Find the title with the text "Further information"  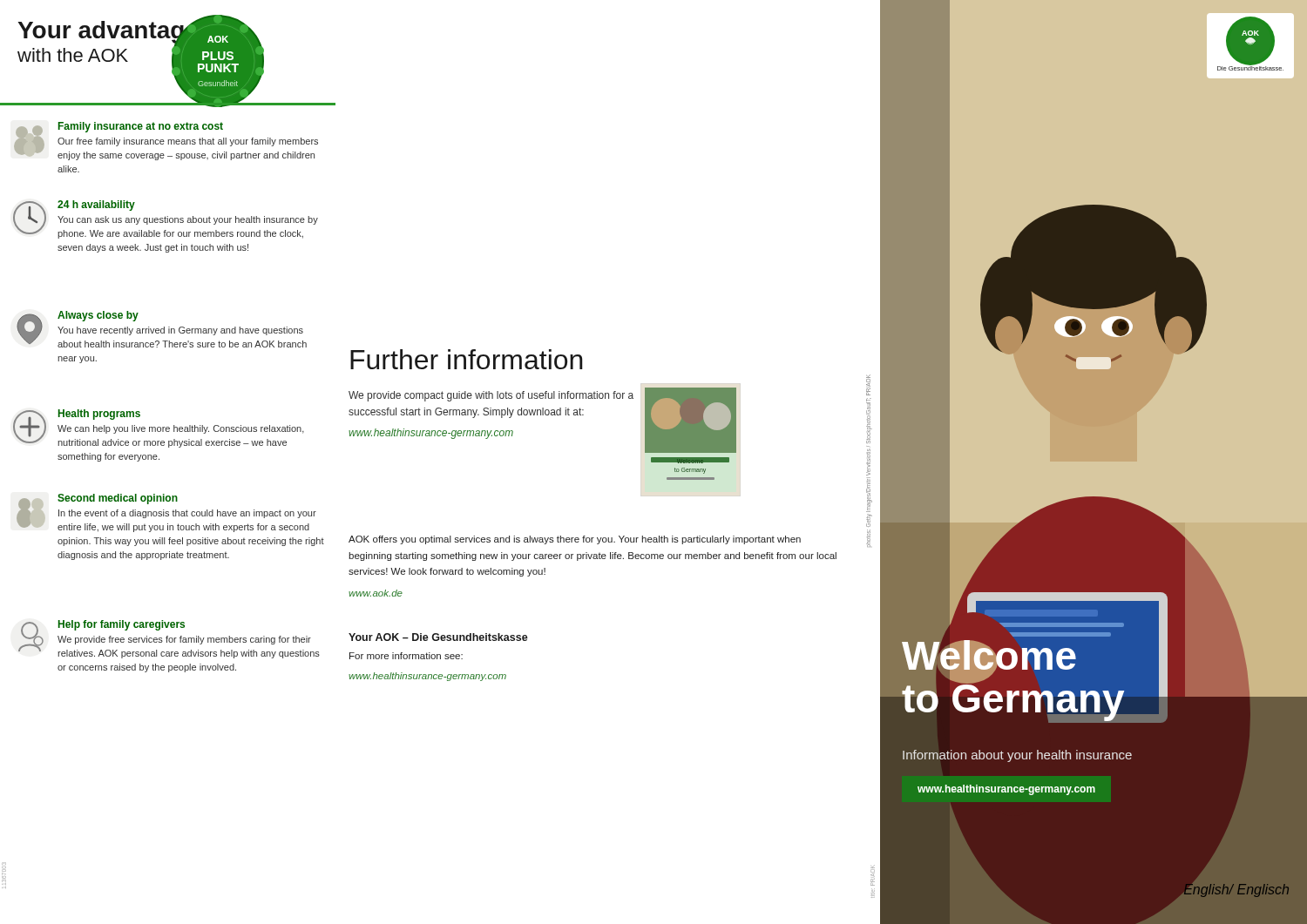click(x=466, y=360)
